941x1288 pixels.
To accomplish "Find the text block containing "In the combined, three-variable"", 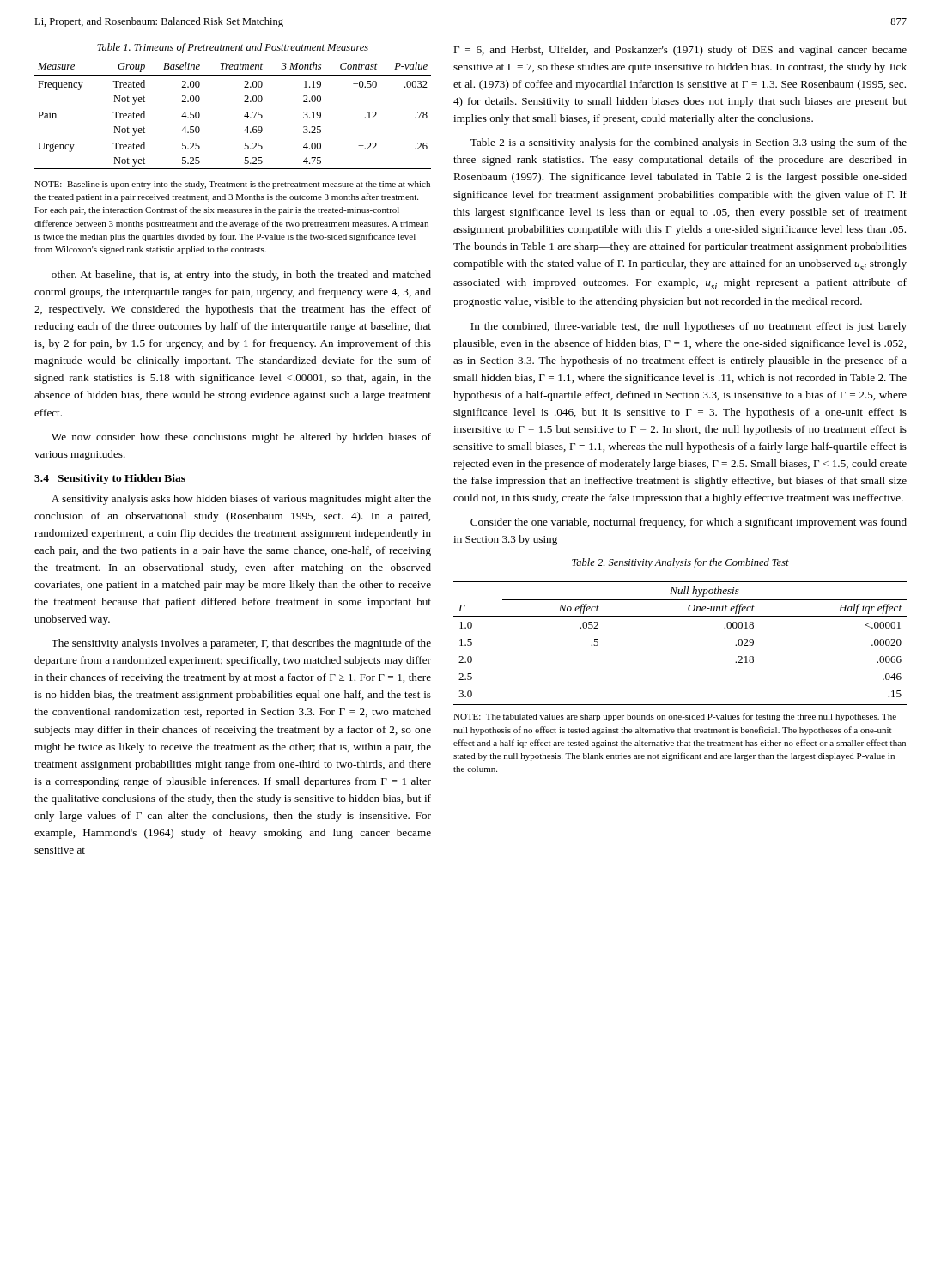I will click(x=680, y=412).
